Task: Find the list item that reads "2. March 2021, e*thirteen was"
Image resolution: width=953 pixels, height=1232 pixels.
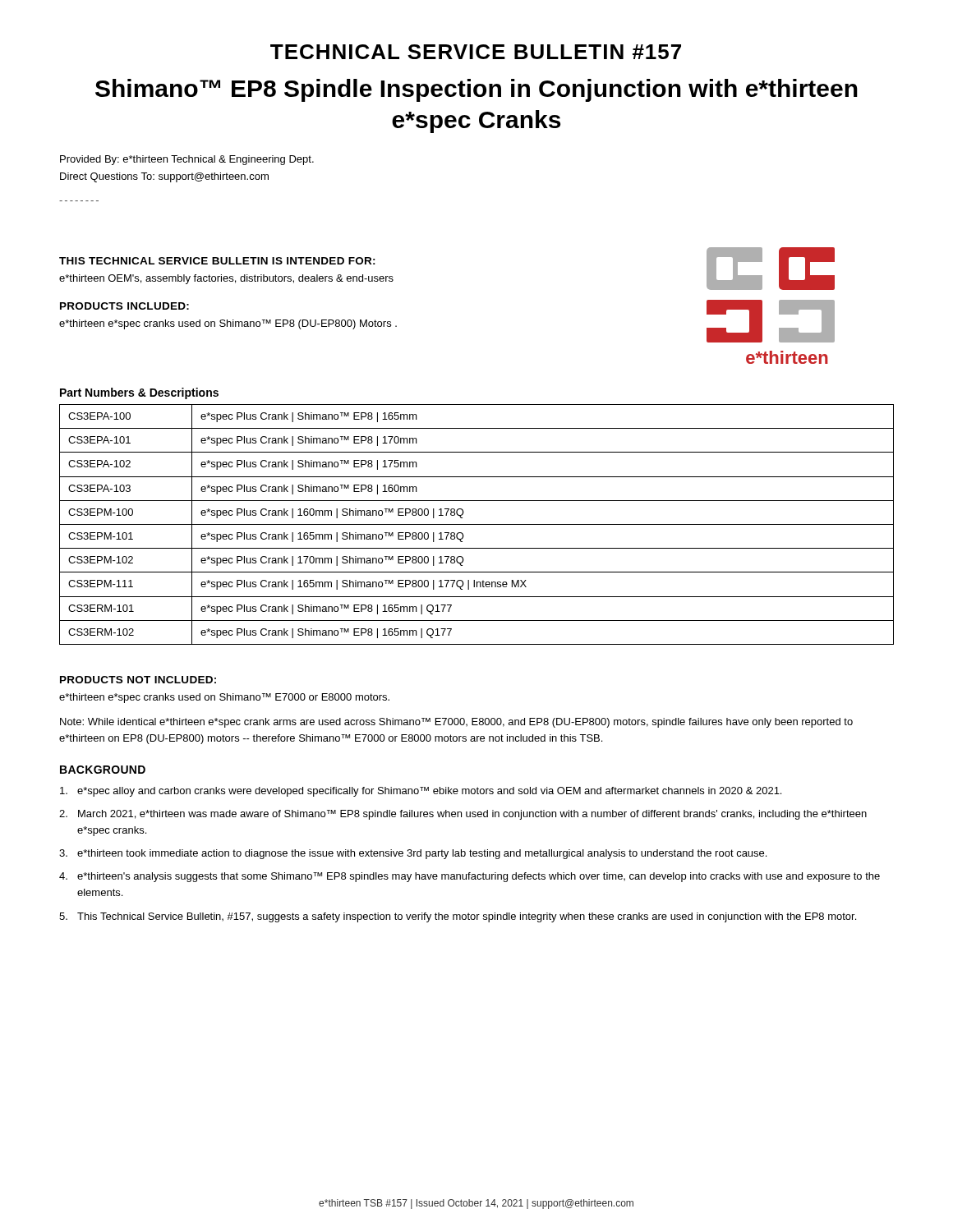Action: tap(476, 822)
